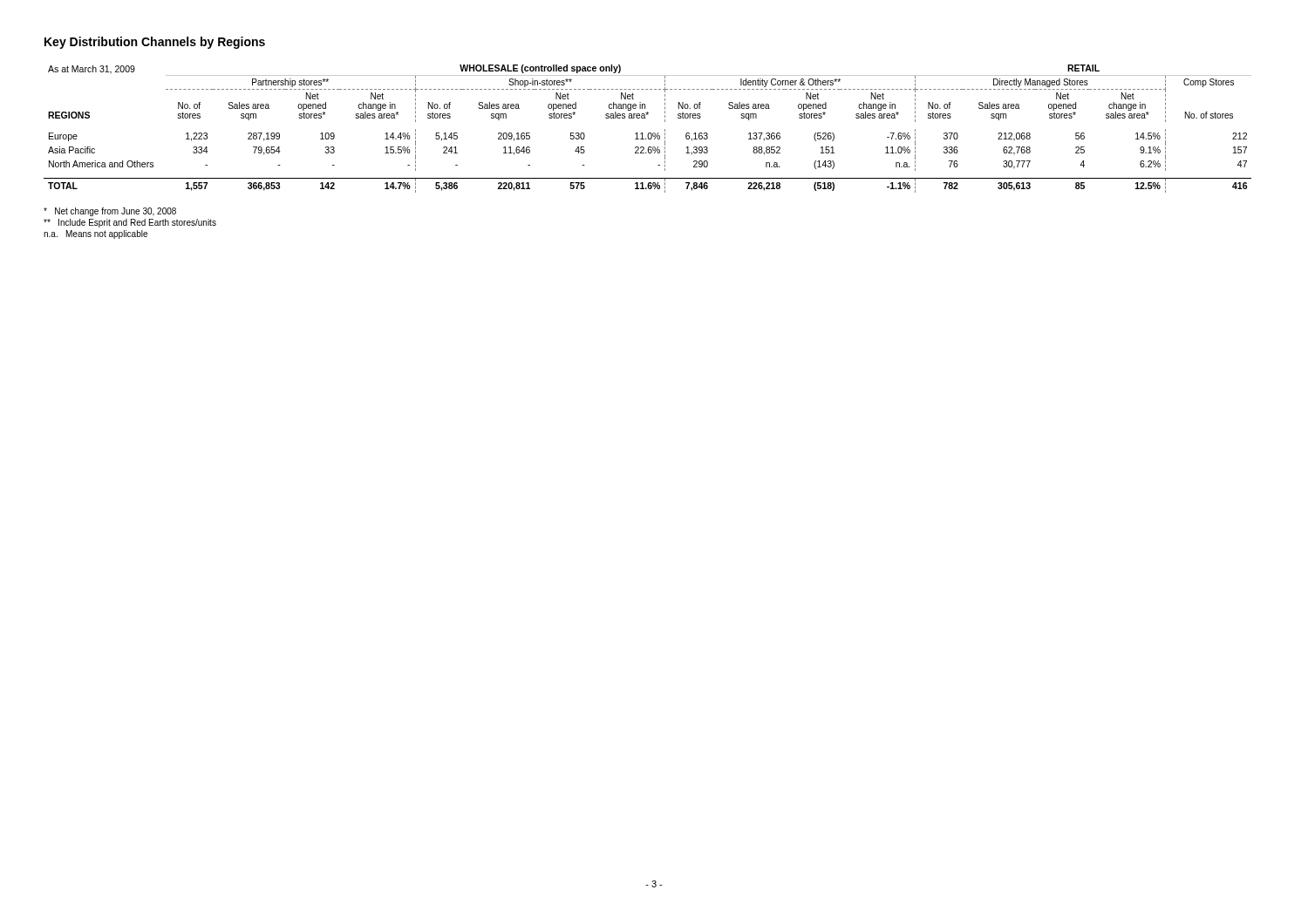Find the text block starting "Include Esprit and Red Earth stores/units"
Image resolution: width=1308 pixels, height=924 pixels.
pyautogui.click(x=130, y=223)
